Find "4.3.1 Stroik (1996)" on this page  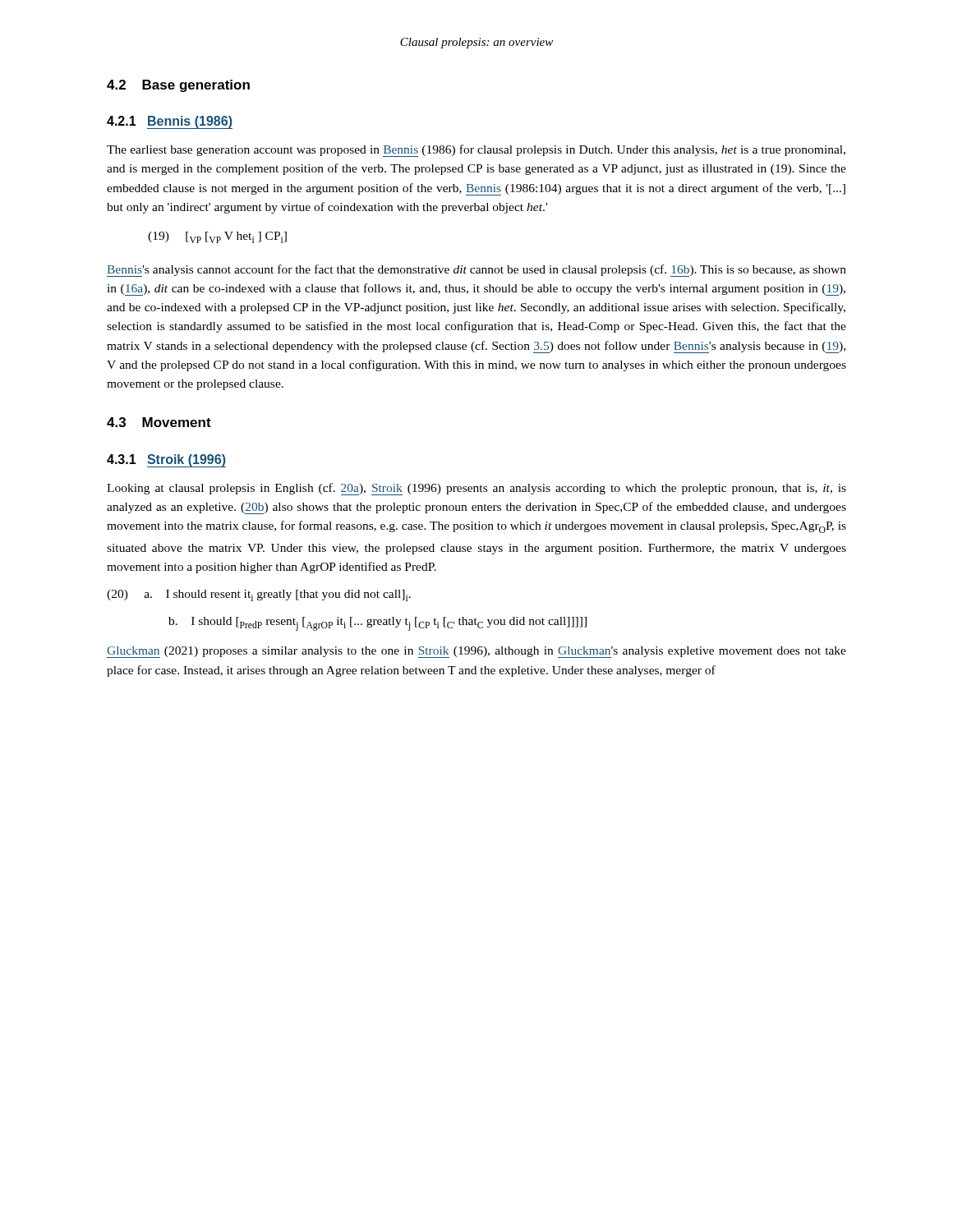tap(166, 461)
